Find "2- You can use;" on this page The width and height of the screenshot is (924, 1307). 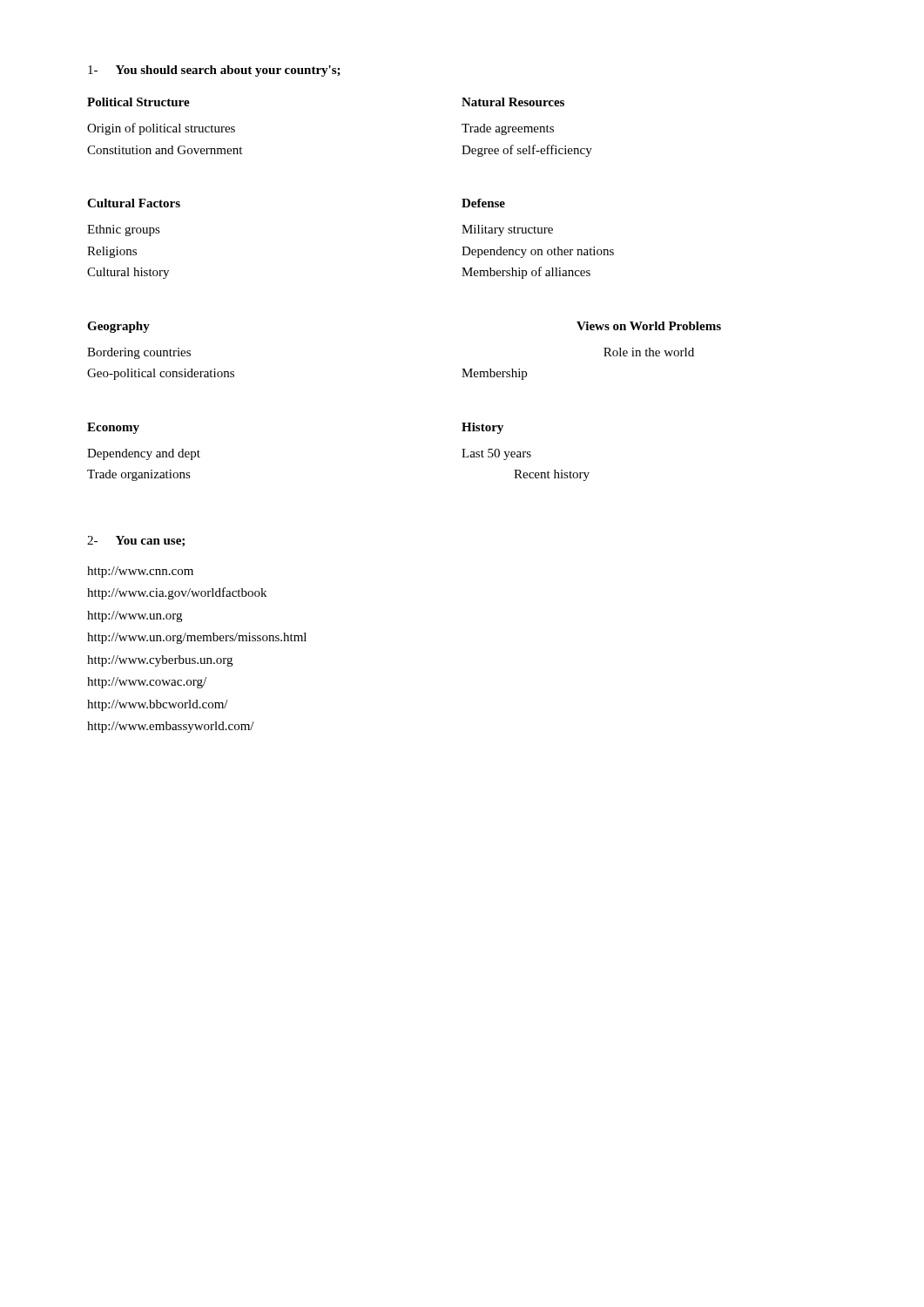coord(136,540)
